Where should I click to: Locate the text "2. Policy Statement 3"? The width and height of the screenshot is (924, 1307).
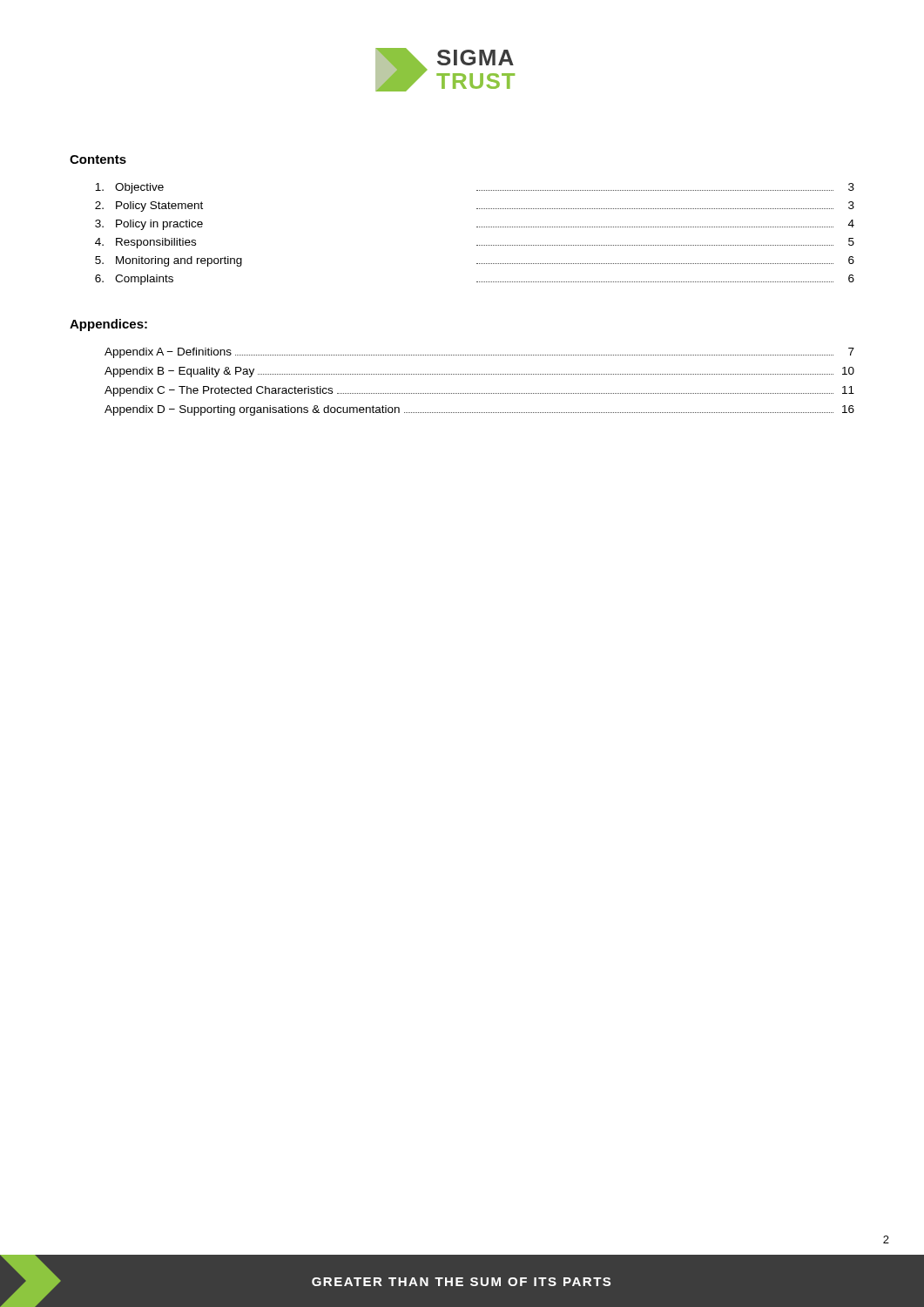[475, 207]
